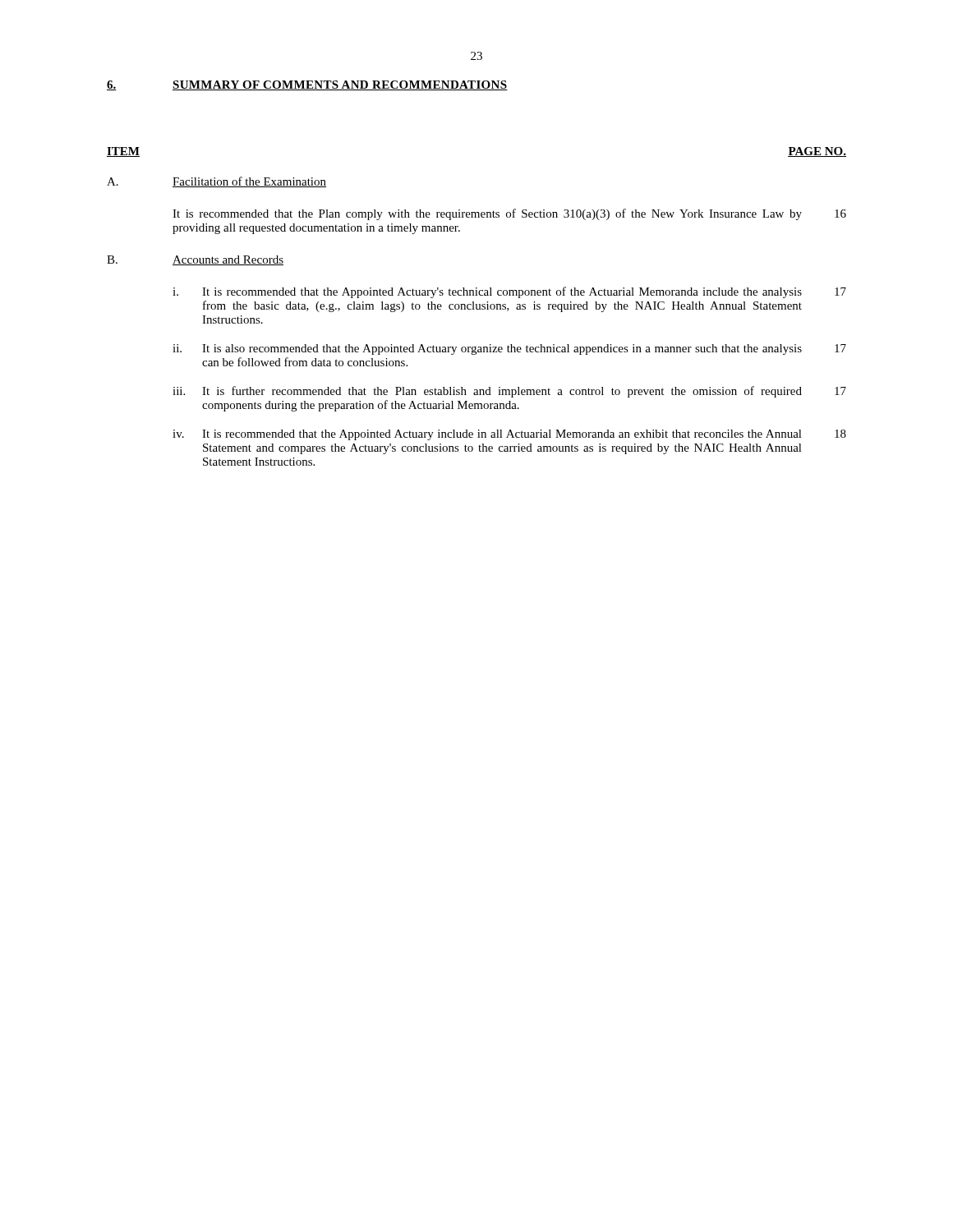
Task: Point to the block beginning "B. Accounts and"
Action: click(x=195, y=260)
